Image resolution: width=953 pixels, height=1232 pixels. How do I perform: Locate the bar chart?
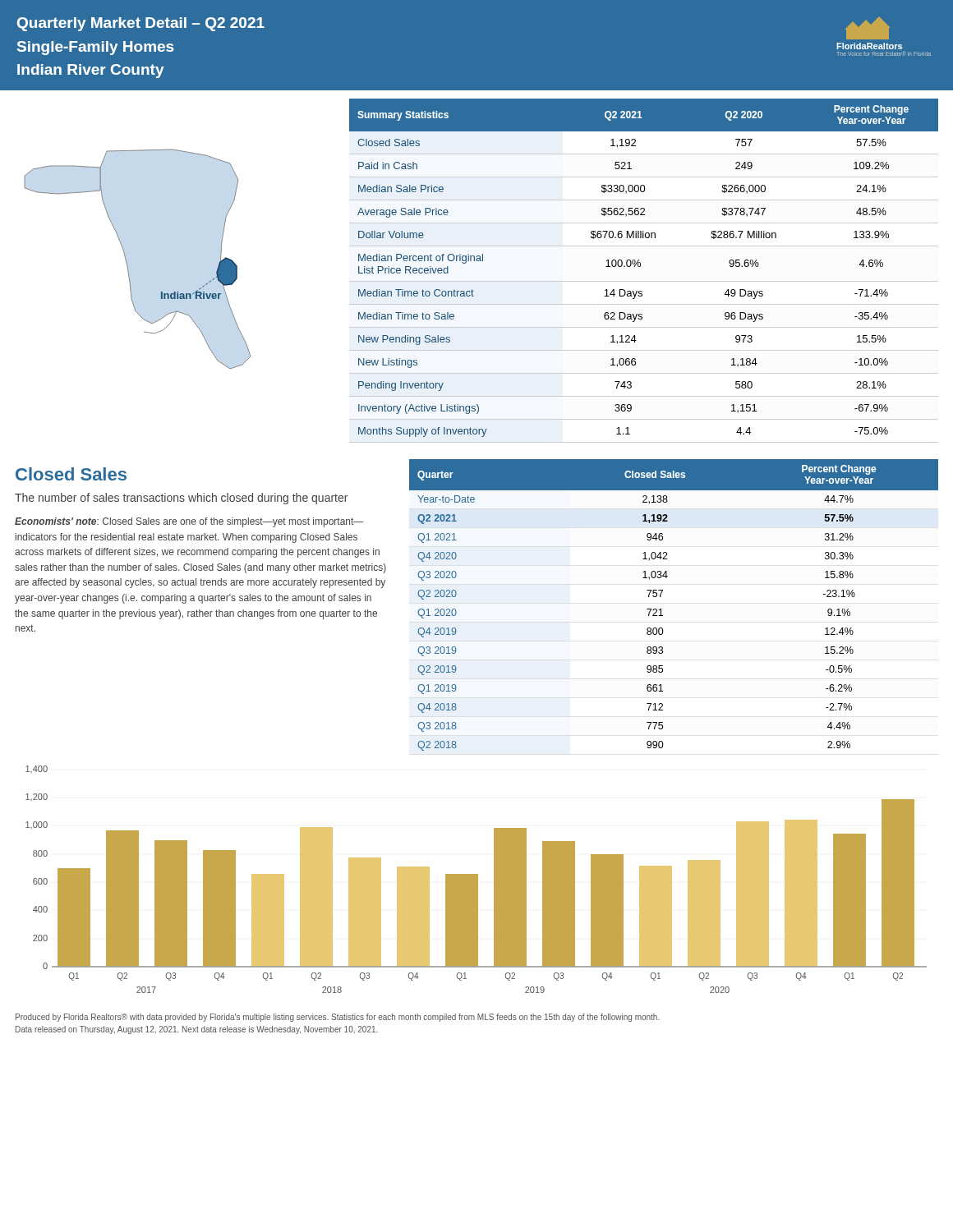pos(476,878)
